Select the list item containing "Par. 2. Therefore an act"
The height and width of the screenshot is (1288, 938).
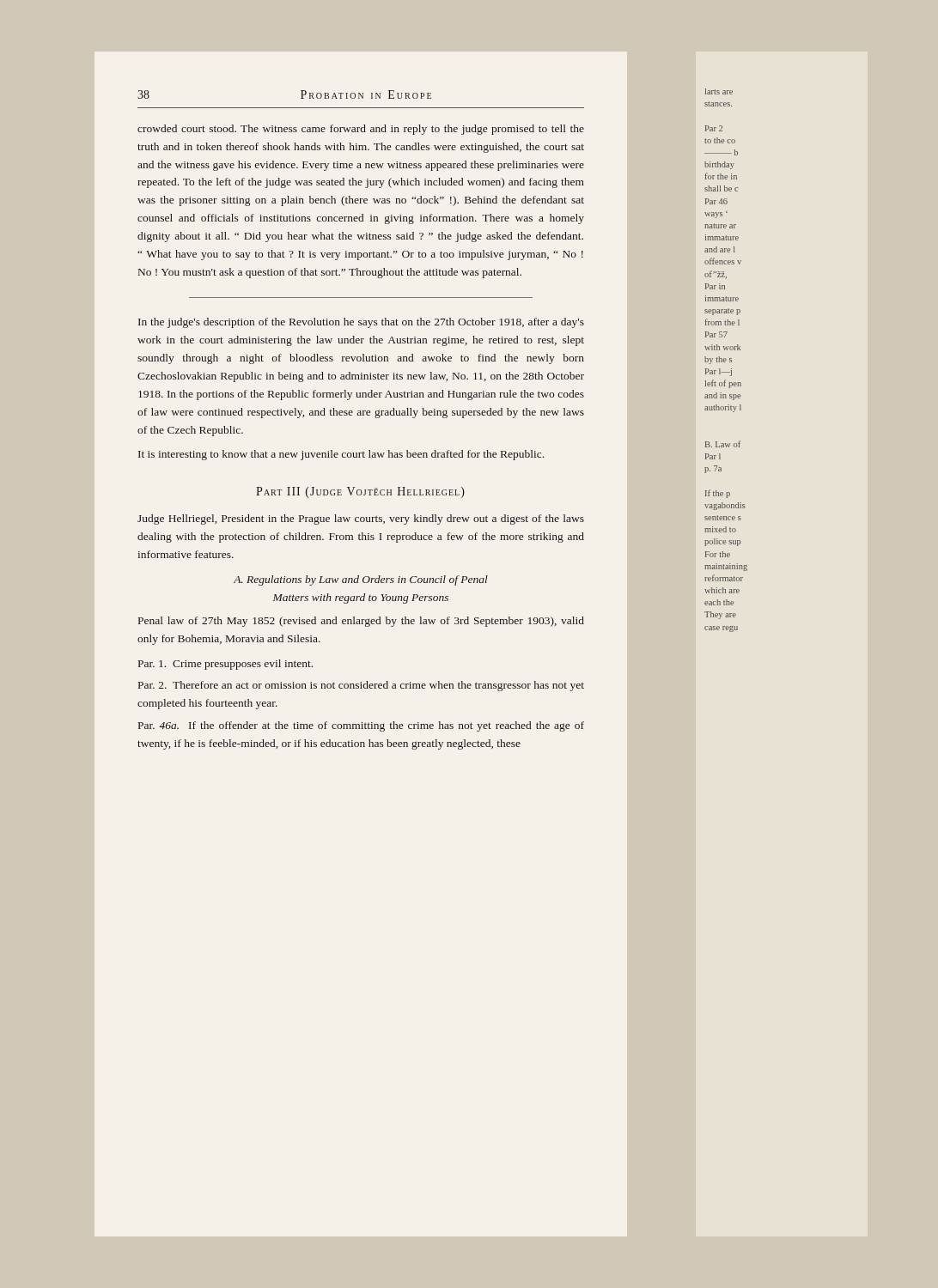pos(361,694)
